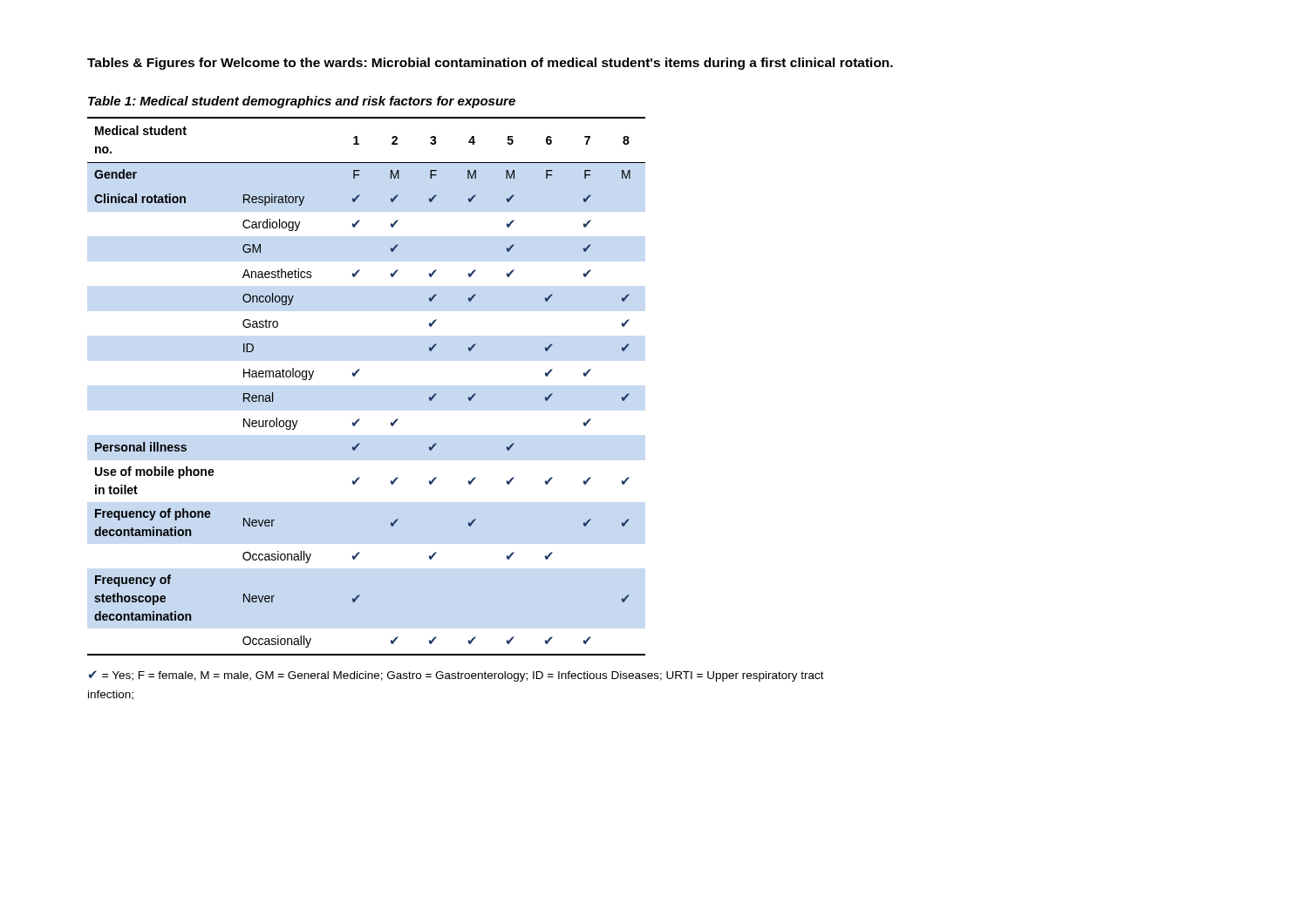
Task: Locate the table
Action: click(x=654, y=386)
